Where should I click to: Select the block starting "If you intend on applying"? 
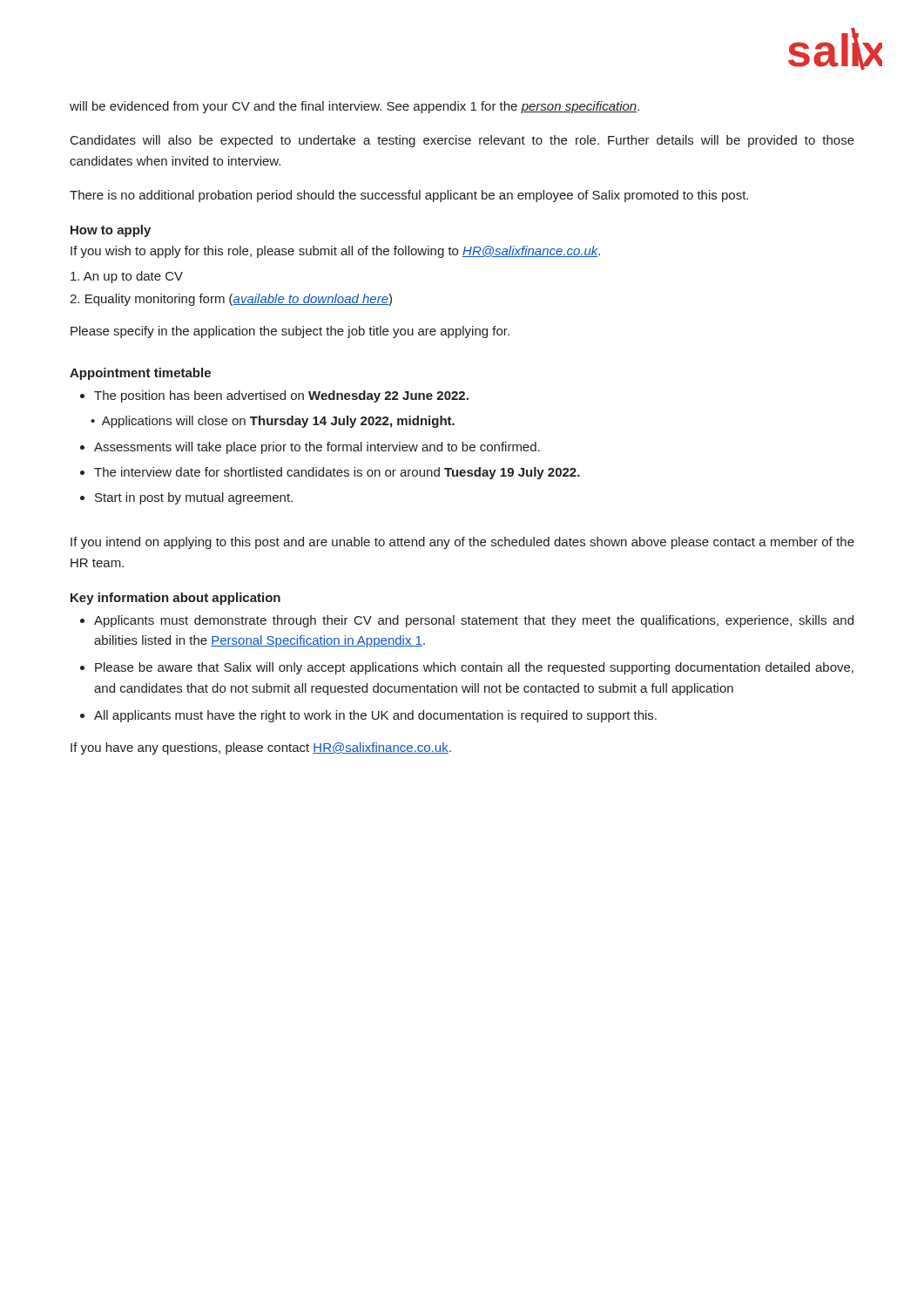[462, 552]
